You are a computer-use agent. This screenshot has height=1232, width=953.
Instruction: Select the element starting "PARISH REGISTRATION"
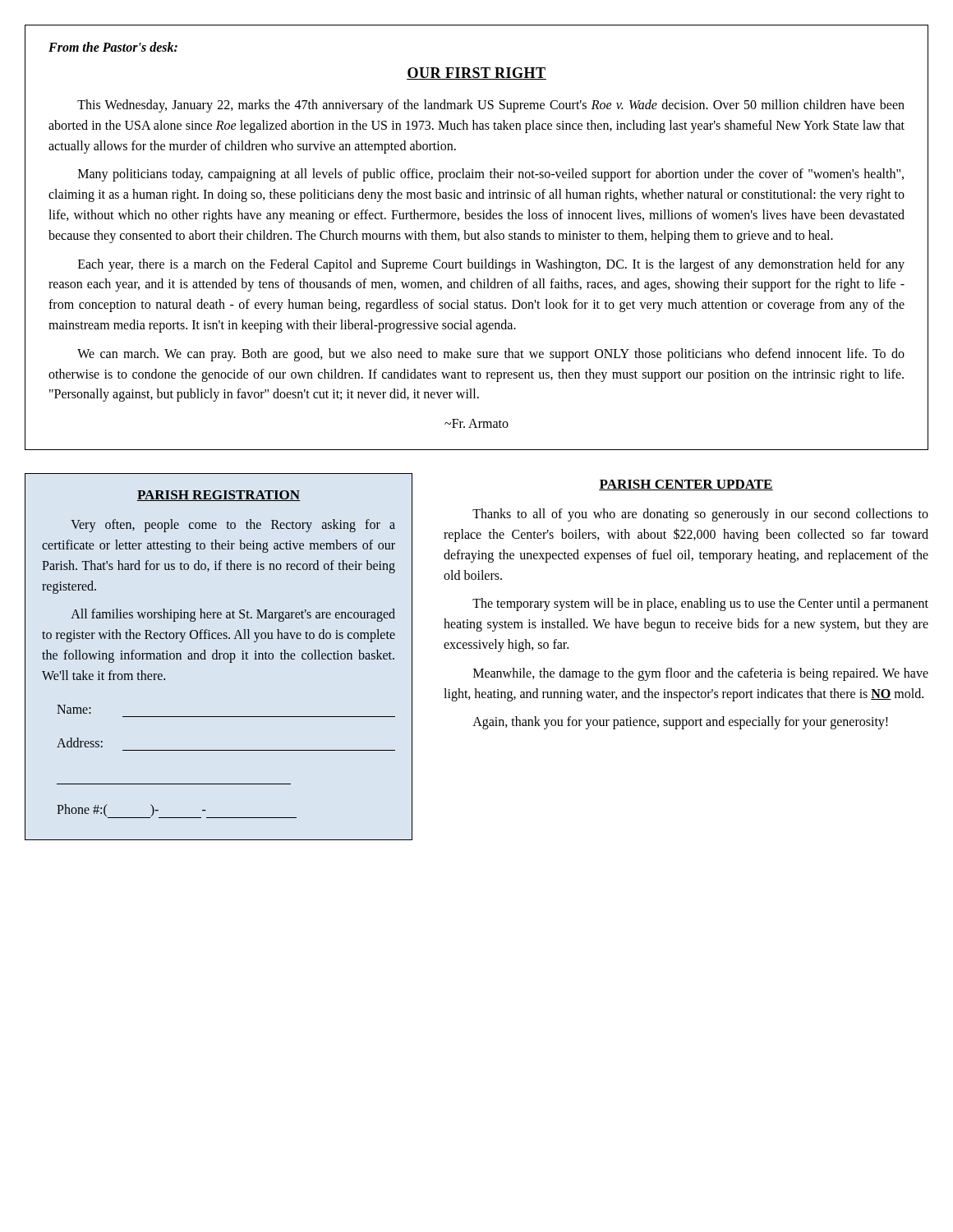click(219, 495)
